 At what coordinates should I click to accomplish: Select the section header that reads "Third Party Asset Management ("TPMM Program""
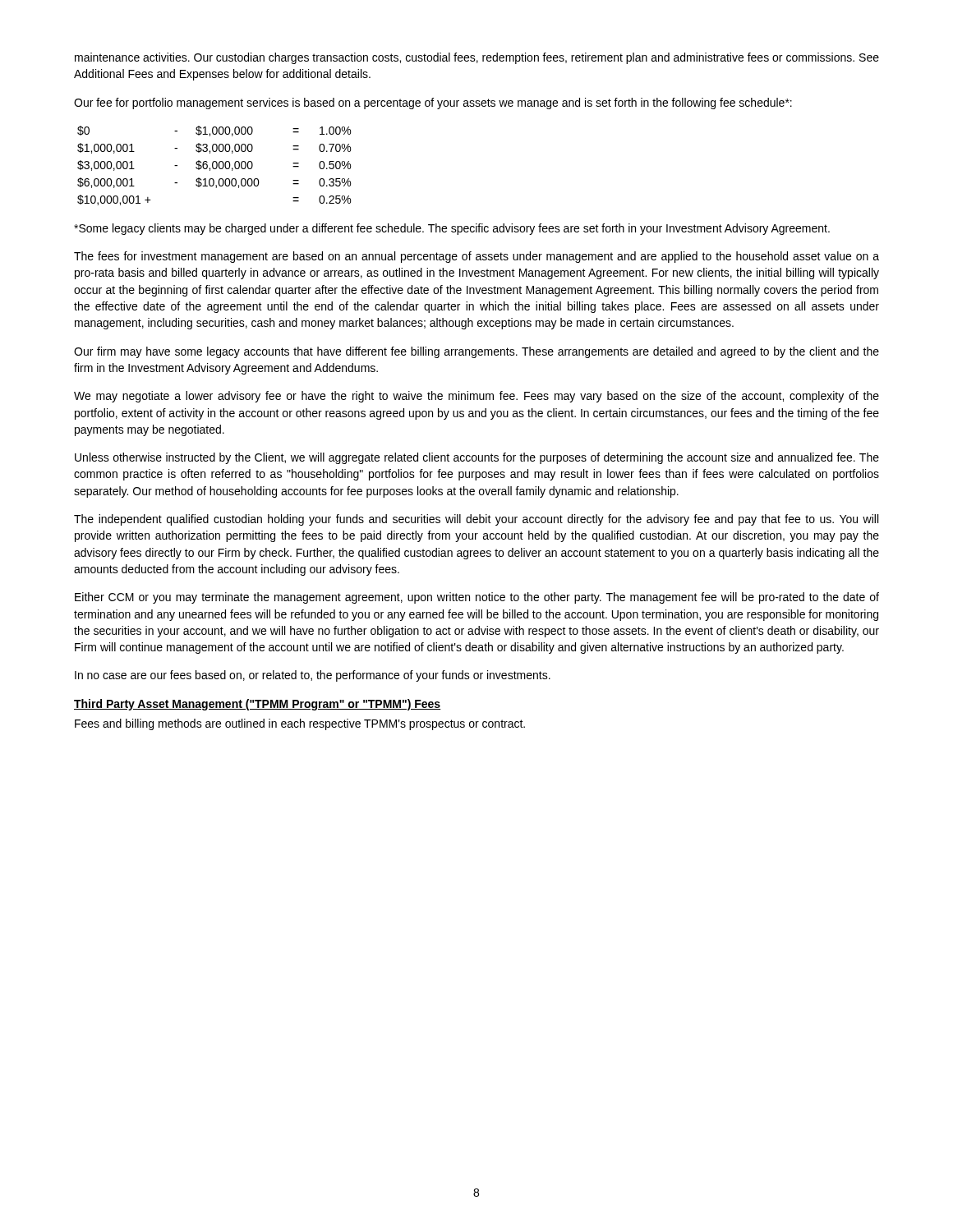[257, 704]
